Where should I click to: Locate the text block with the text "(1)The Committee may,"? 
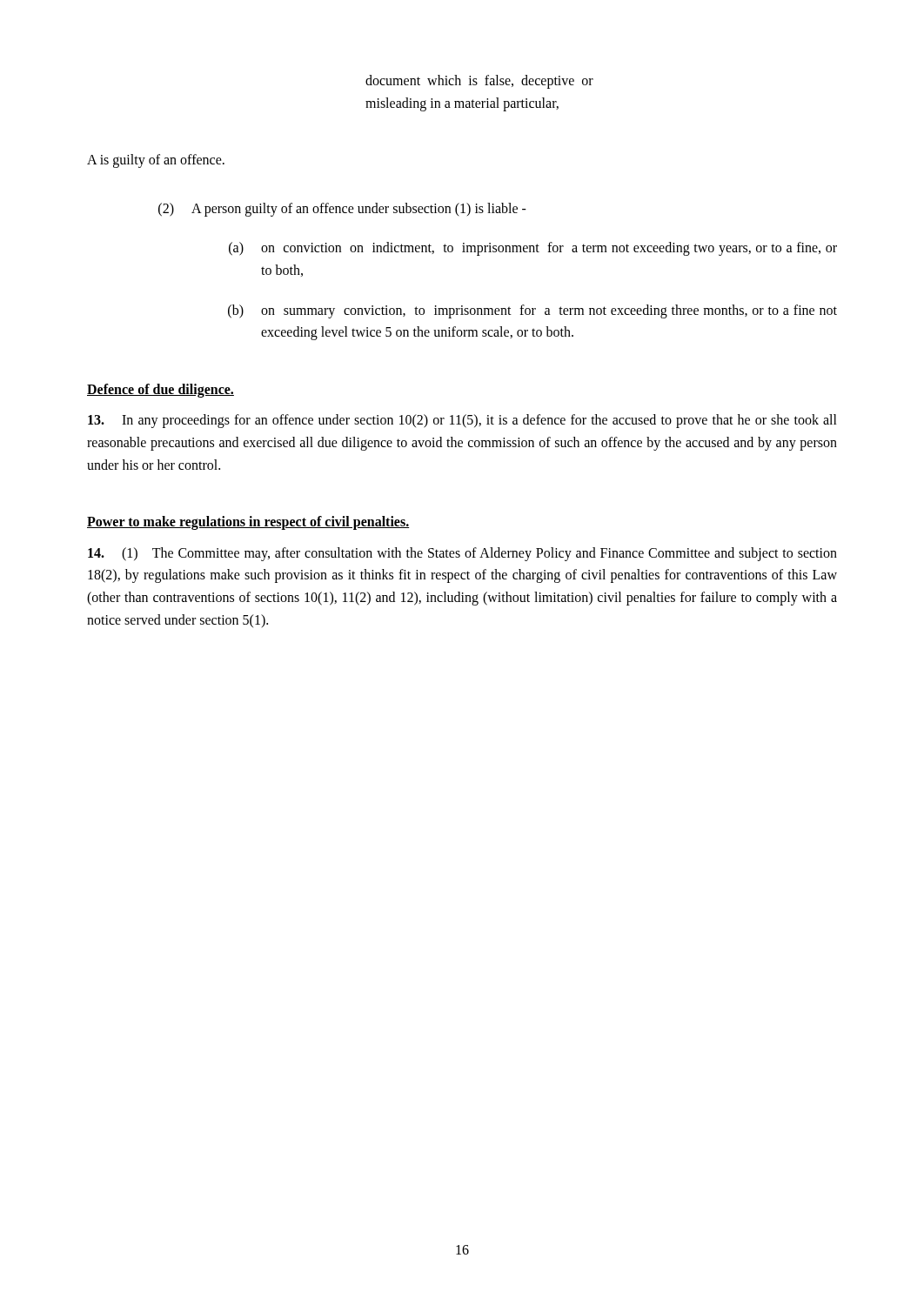[x=462, y=586]
